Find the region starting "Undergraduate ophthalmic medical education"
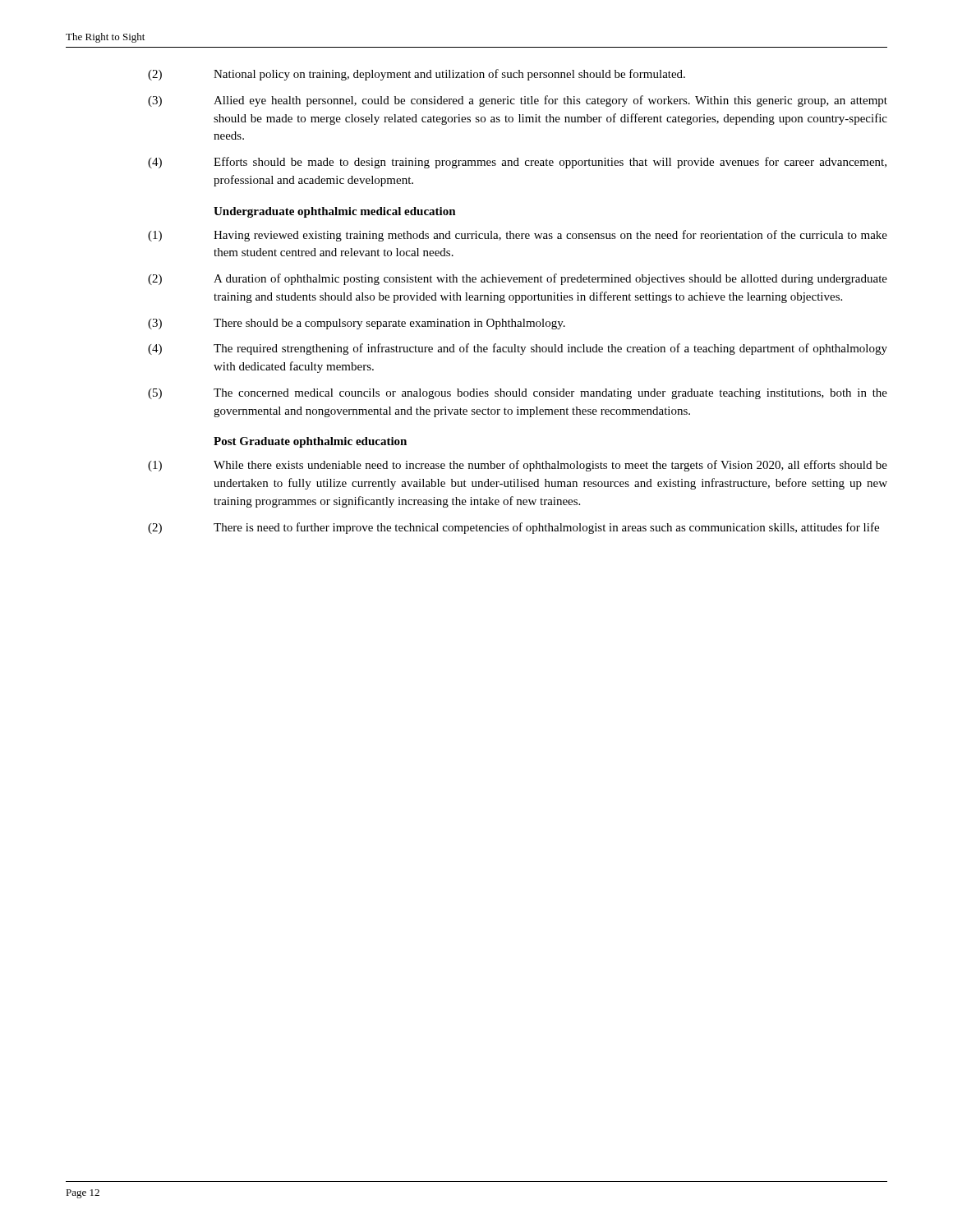The height and width of the screenshot is (1232, 953). 335,211
